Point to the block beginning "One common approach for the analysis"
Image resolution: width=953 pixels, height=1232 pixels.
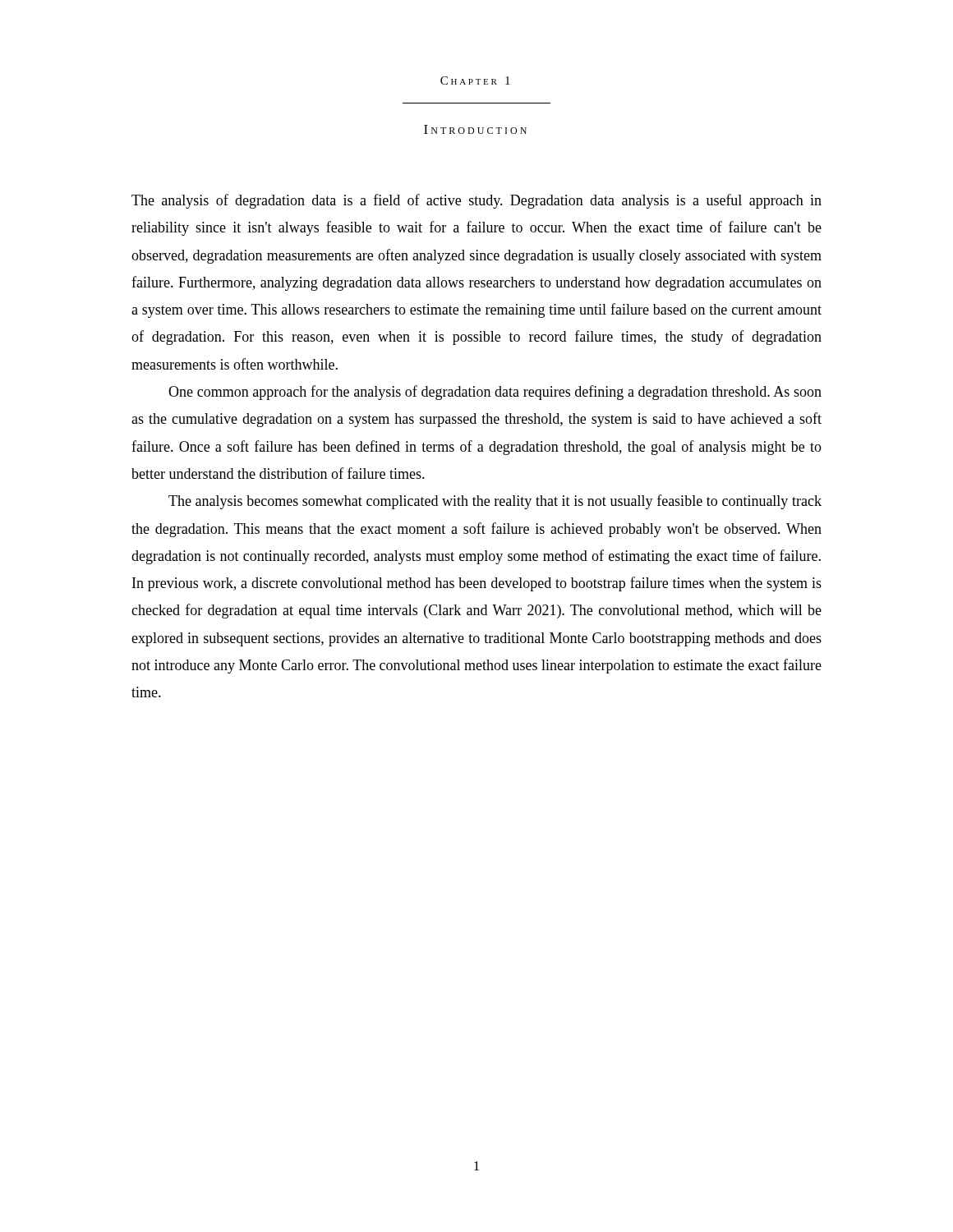(476, 433)
